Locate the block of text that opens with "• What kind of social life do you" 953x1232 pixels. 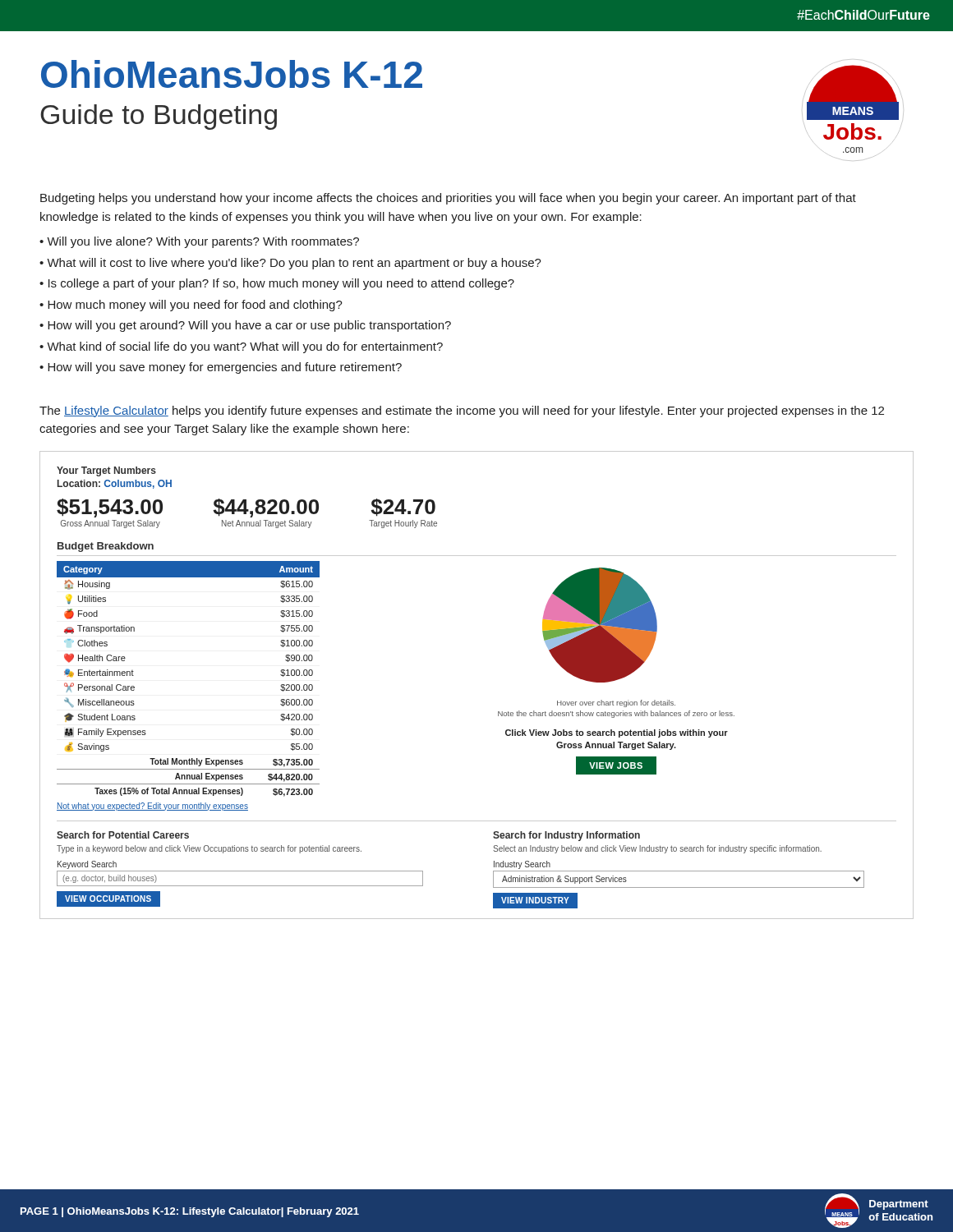241,346
